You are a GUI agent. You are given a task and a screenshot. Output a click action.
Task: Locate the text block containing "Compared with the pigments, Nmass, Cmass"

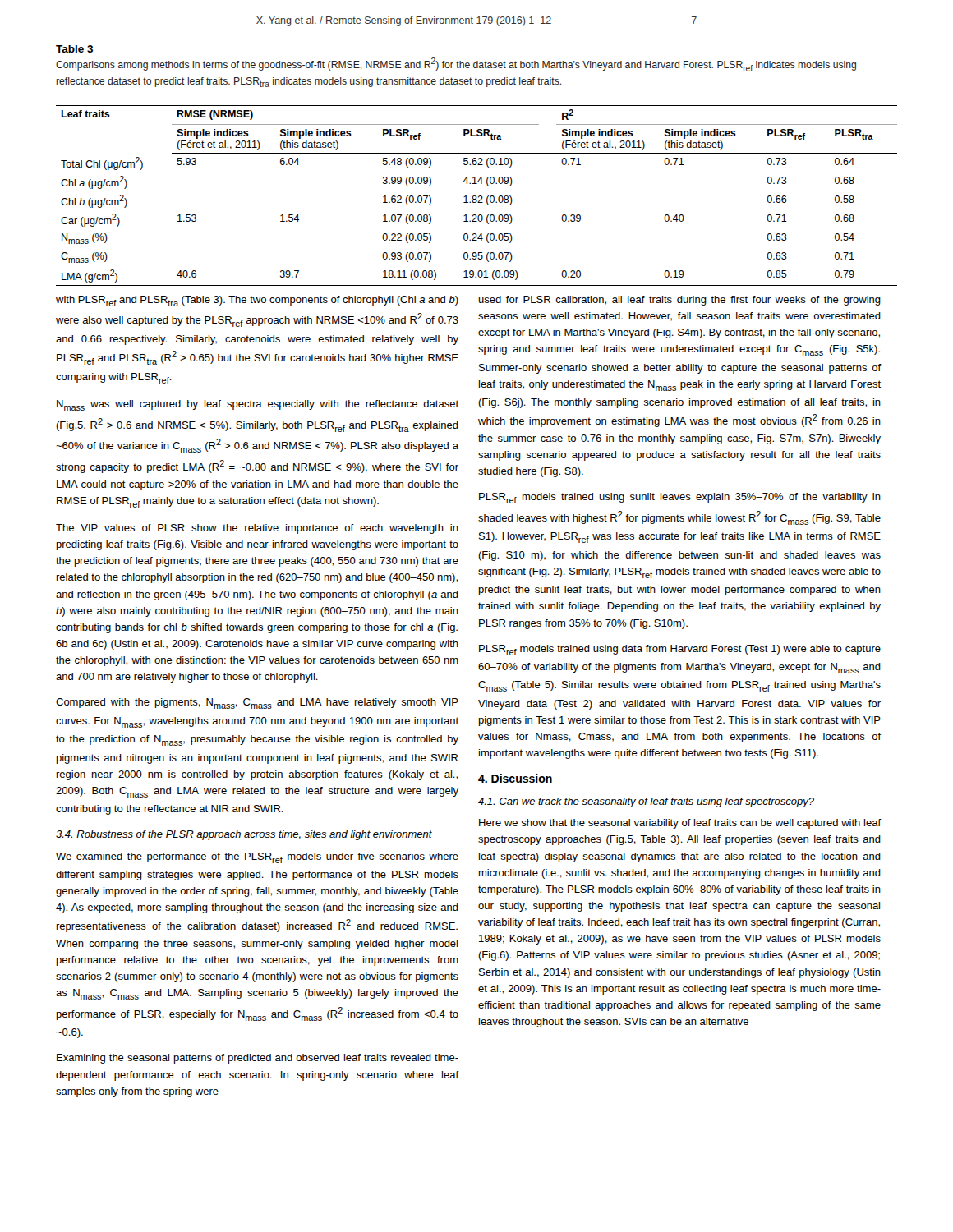(257, 756)
